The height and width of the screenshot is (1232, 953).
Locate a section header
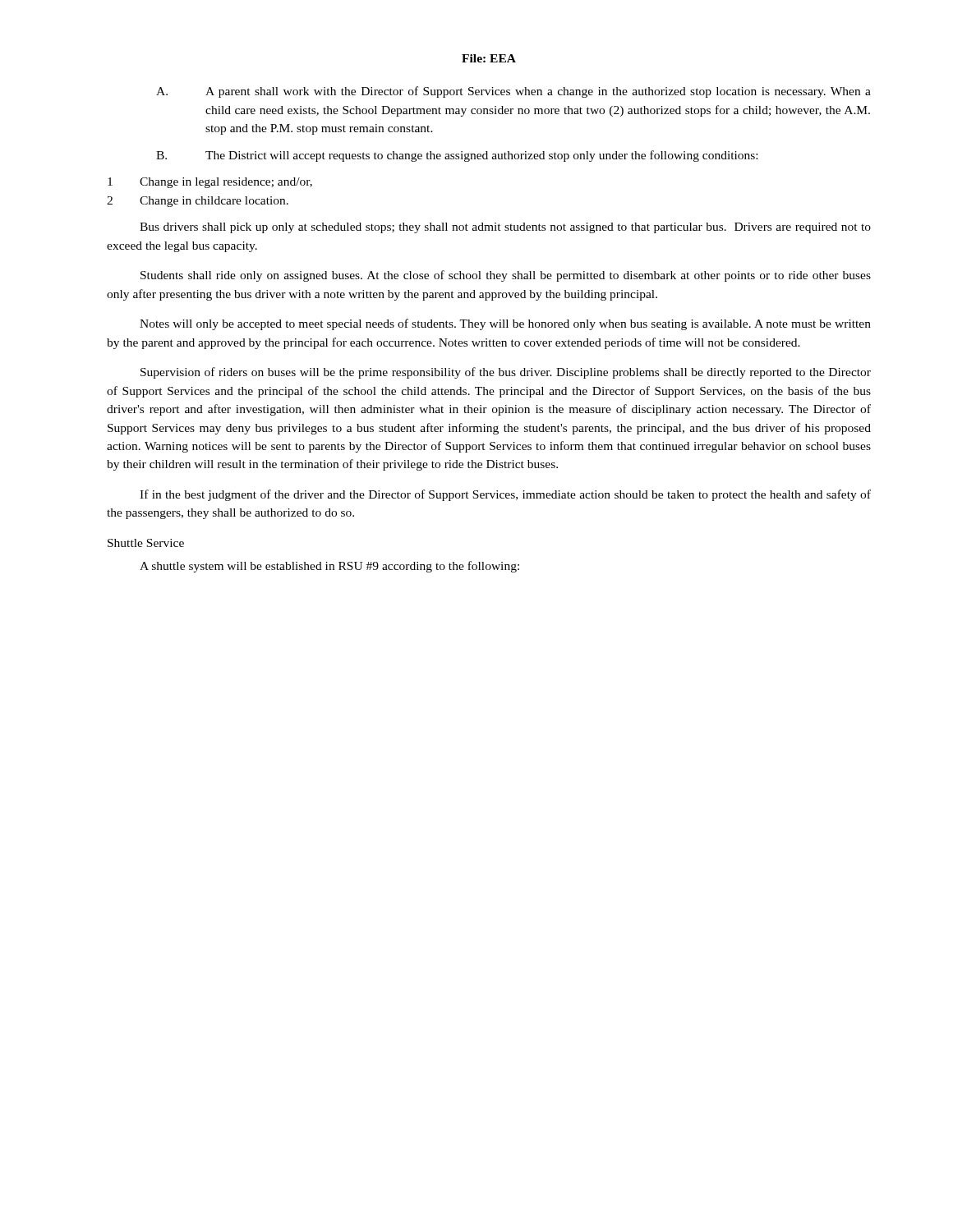click(146, 542)
